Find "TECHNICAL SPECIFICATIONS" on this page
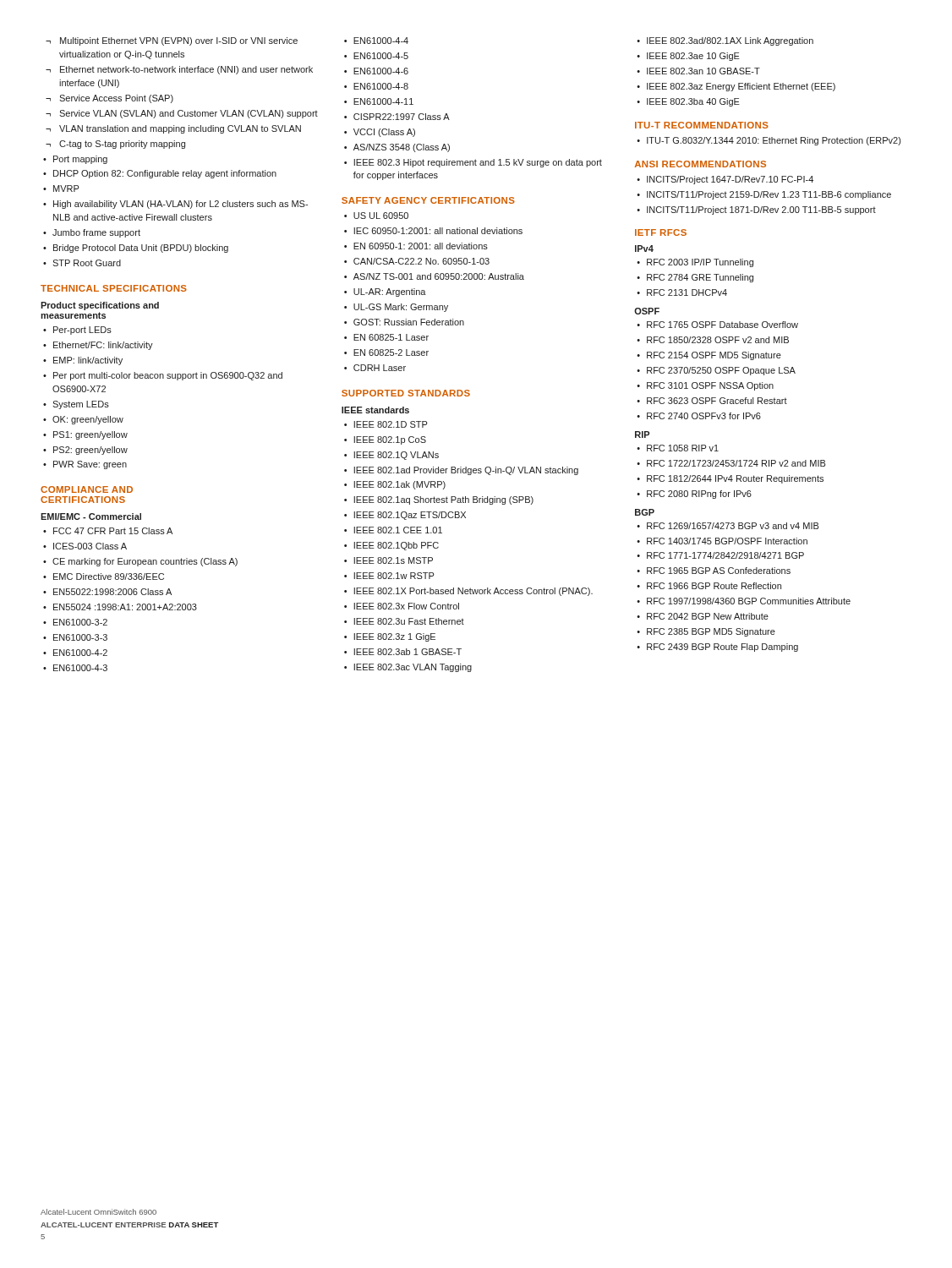The image size is (952, 1268). 114,288
